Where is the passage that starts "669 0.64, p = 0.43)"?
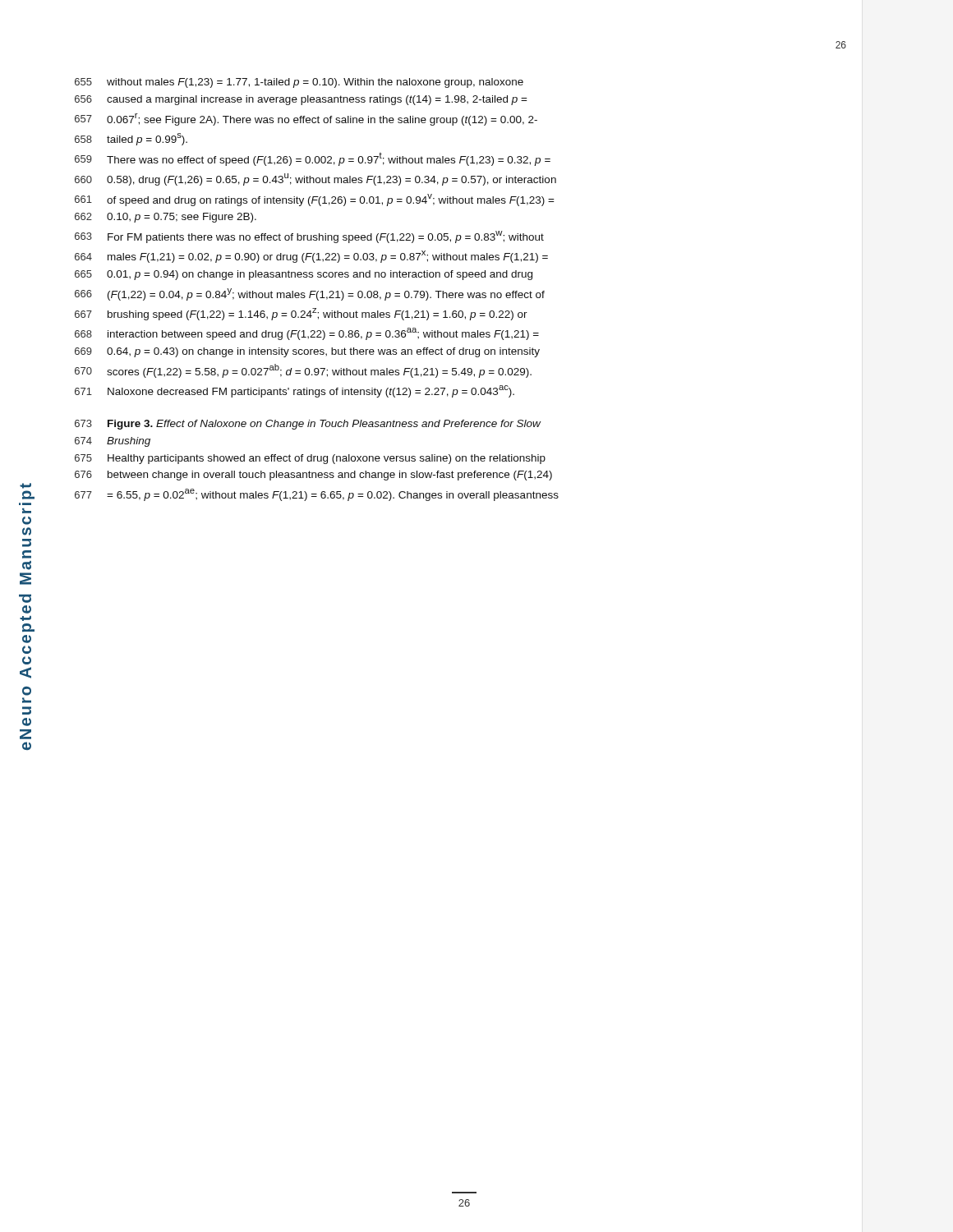 tap(440, 352)
